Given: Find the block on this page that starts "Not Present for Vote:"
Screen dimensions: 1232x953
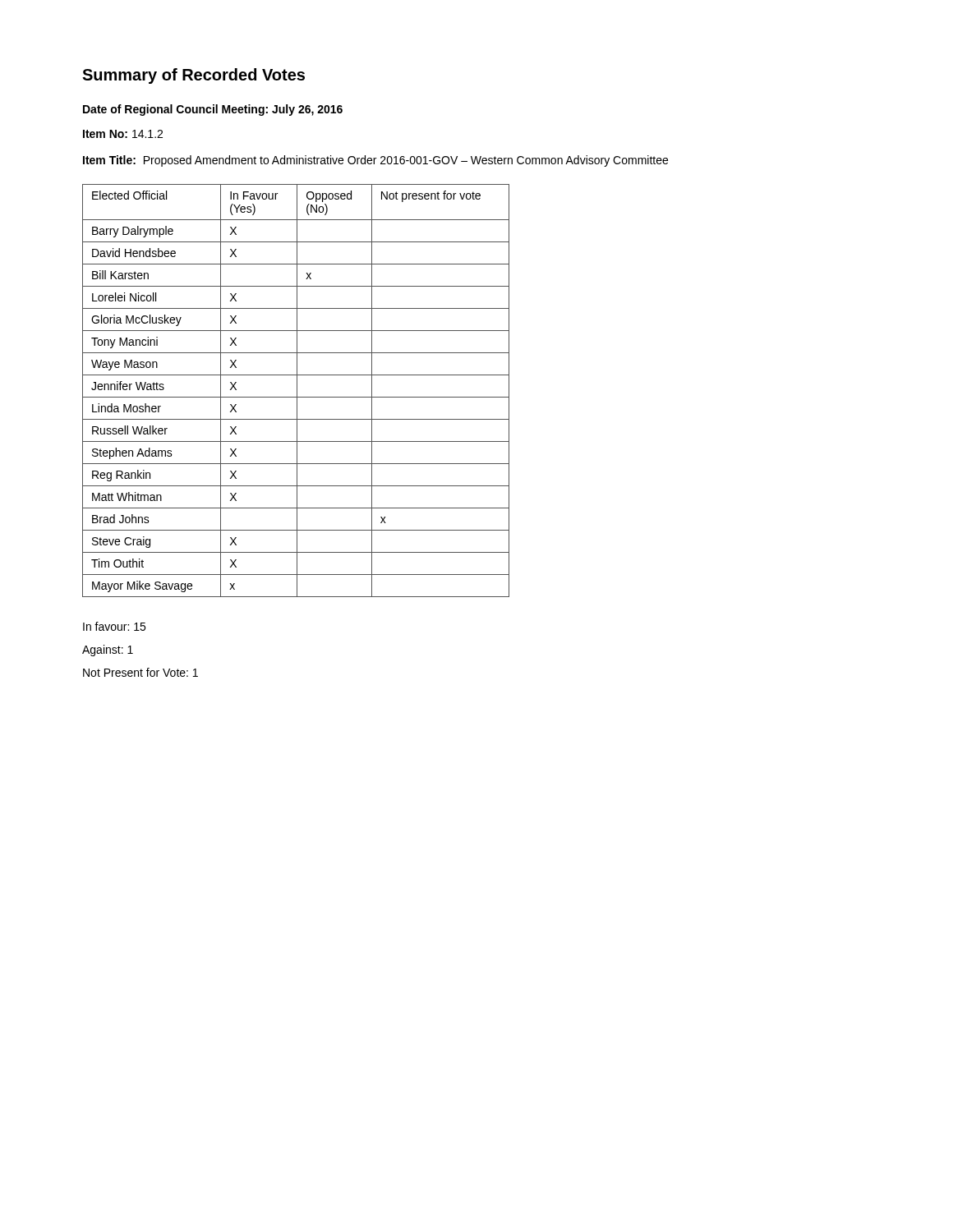Looking at the screenshot, I should [x=140, y=673].
